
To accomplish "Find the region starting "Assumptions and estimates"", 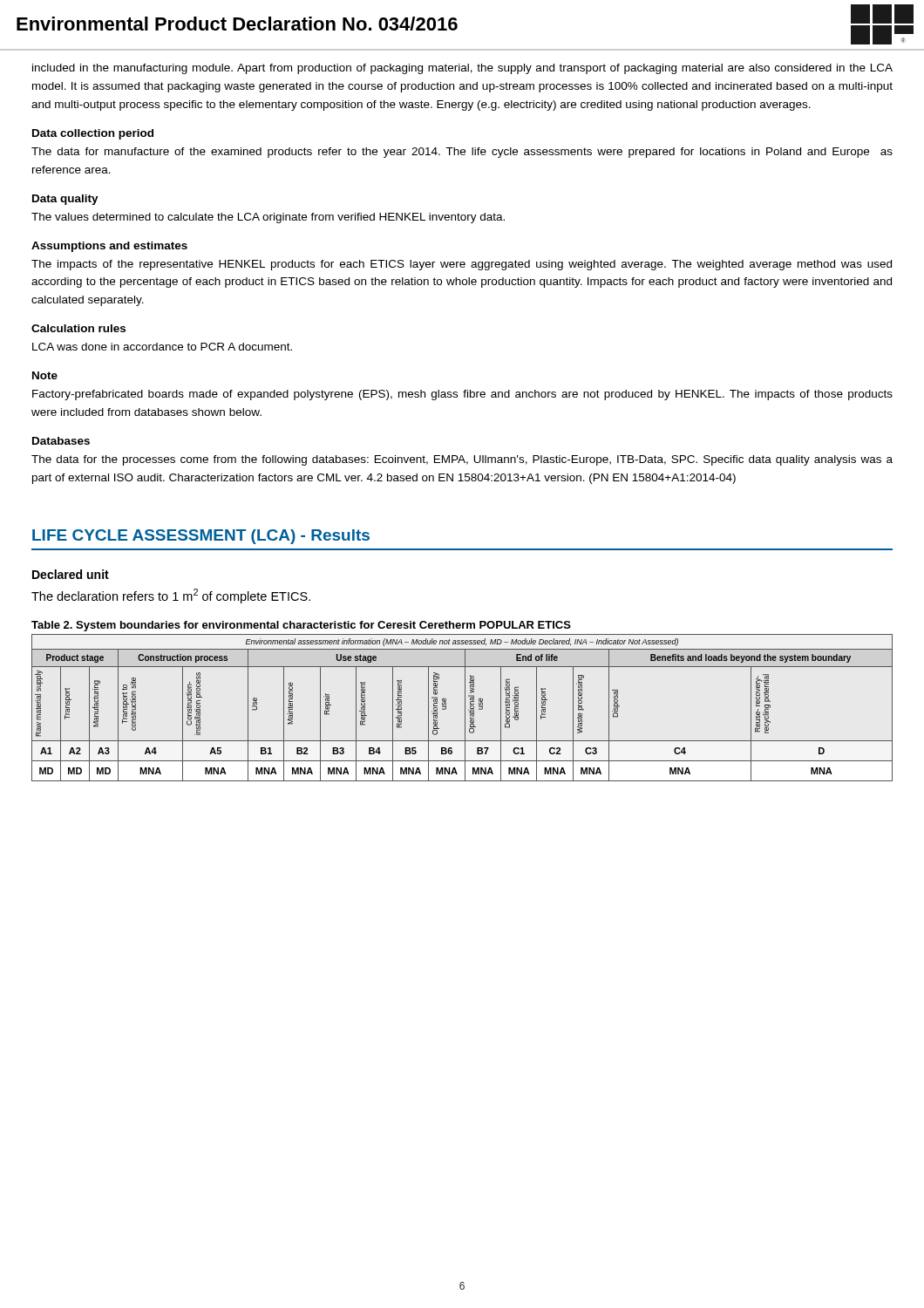I will coord(110,245).
